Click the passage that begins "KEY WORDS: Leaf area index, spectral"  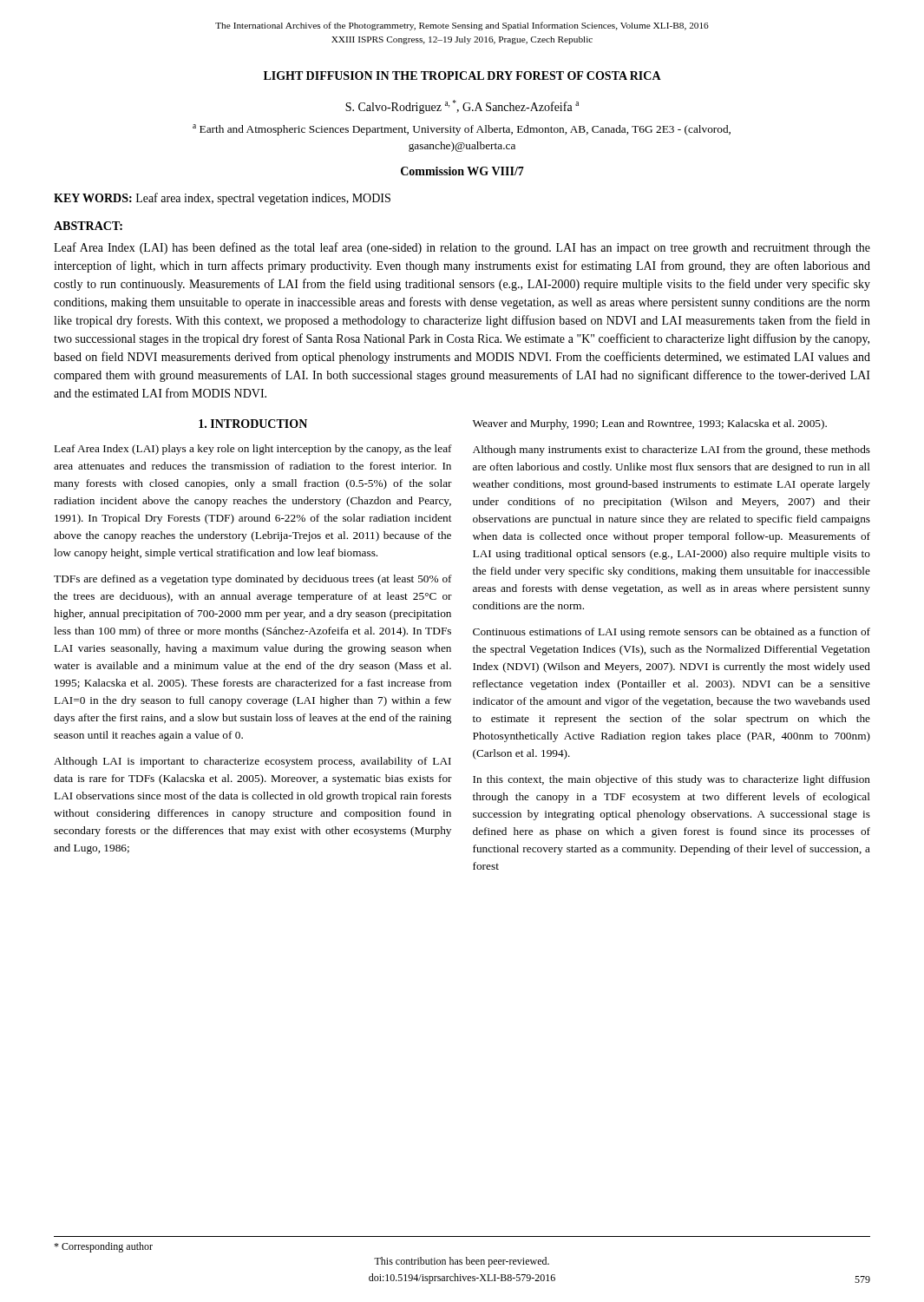click(222, 198)
